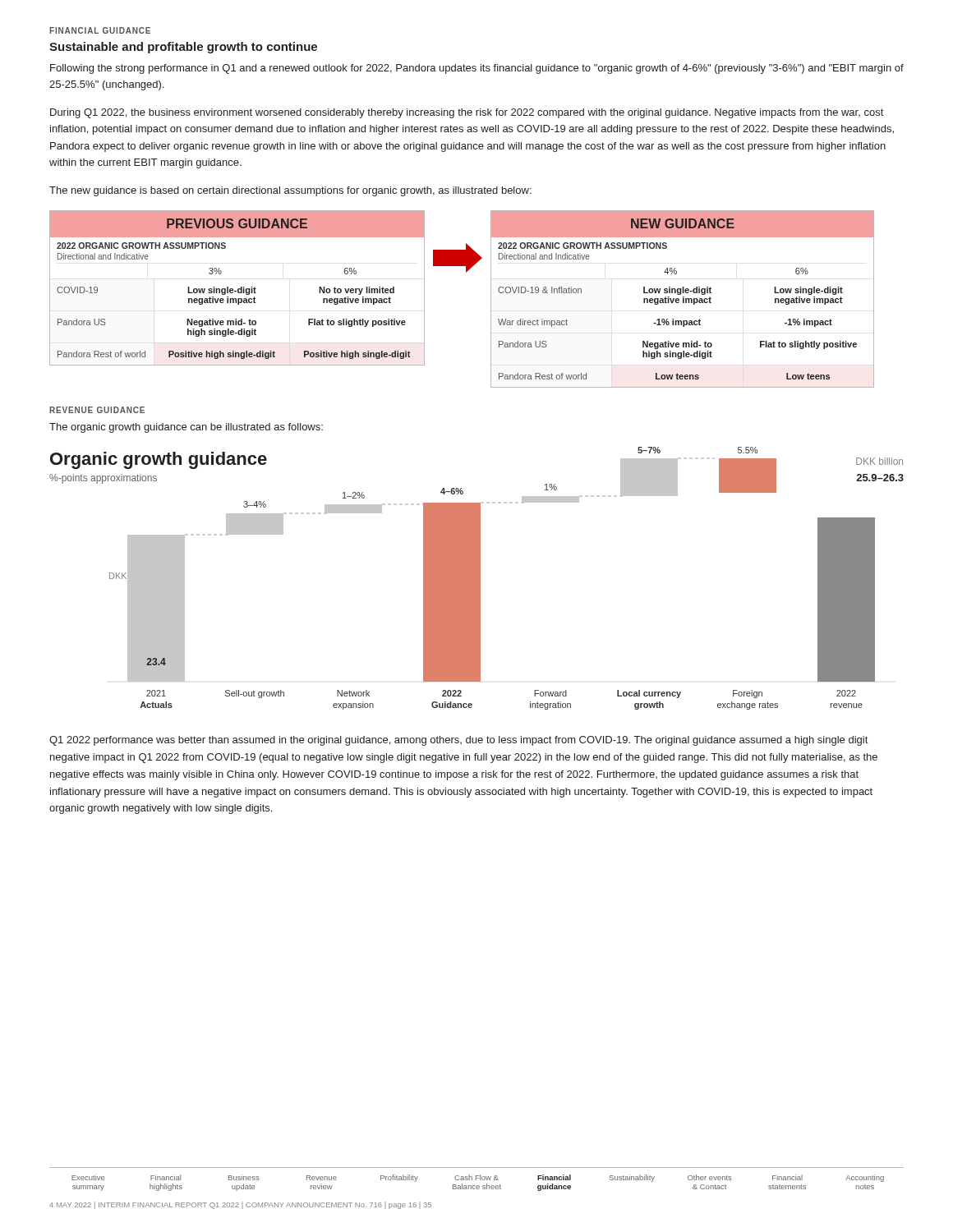Select the infographic

click(476, 299)
